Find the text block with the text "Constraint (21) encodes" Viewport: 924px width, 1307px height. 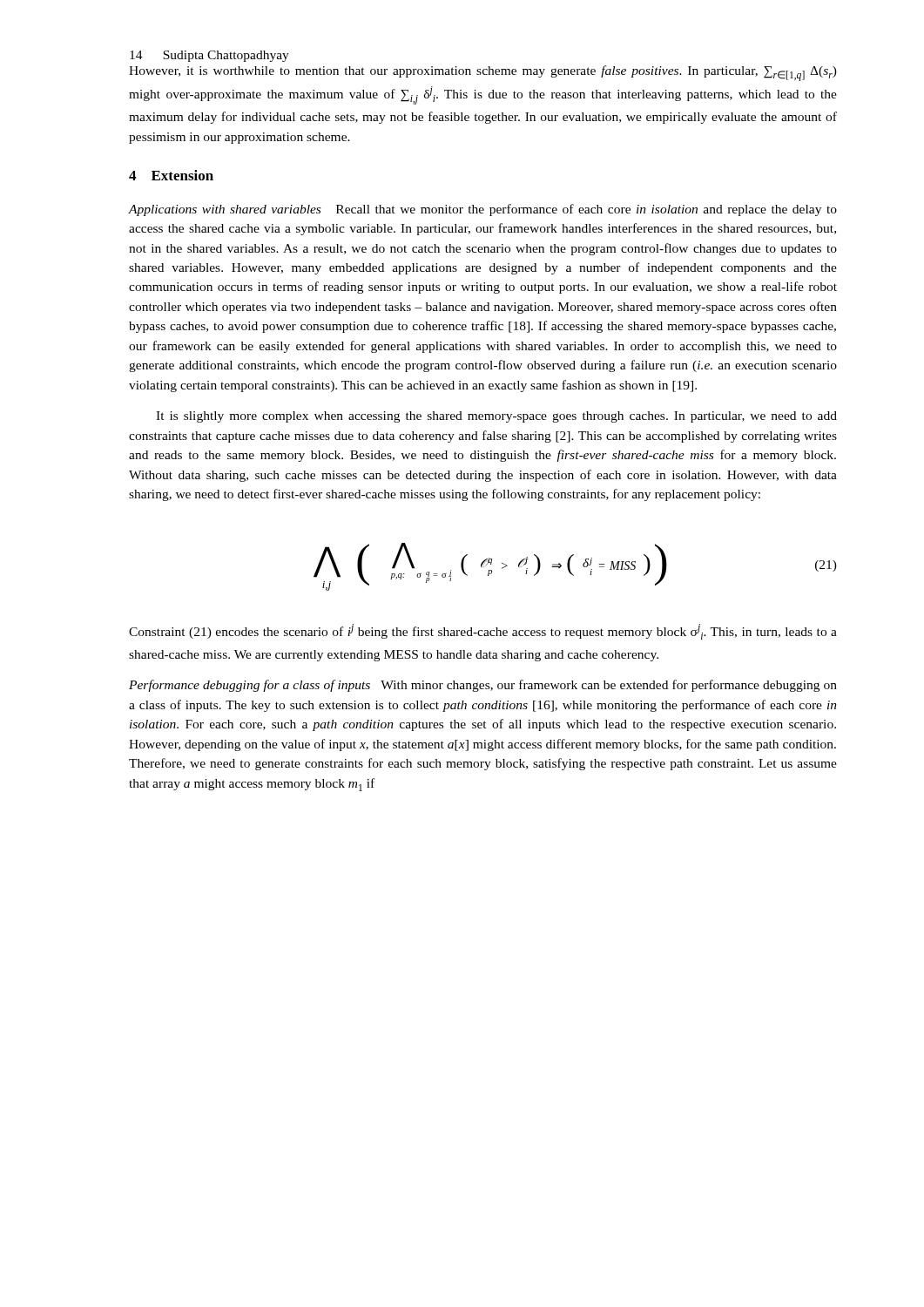coord(483,641)
